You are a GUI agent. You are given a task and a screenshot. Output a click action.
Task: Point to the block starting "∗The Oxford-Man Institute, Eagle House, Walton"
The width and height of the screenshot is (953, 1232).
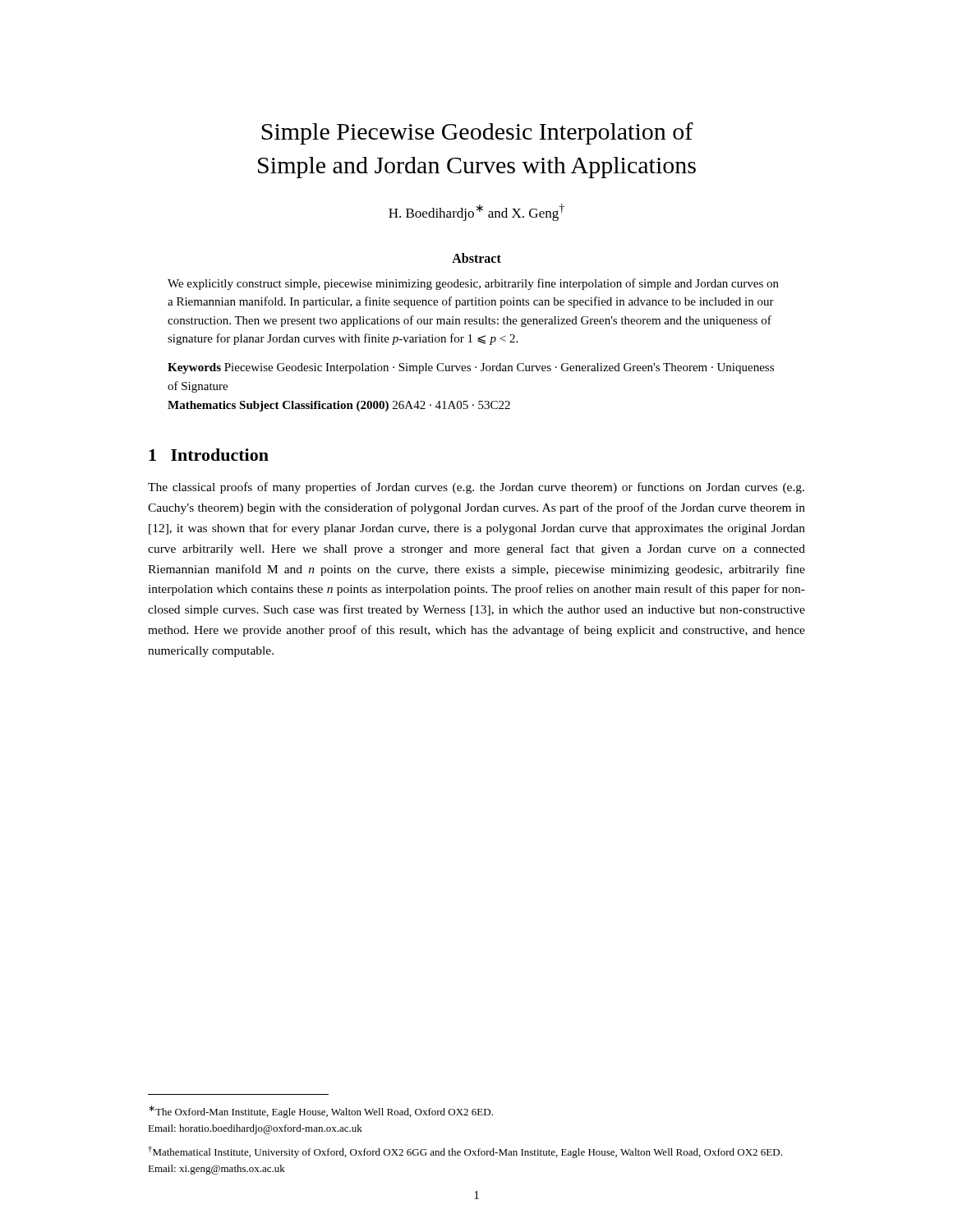321,1119
